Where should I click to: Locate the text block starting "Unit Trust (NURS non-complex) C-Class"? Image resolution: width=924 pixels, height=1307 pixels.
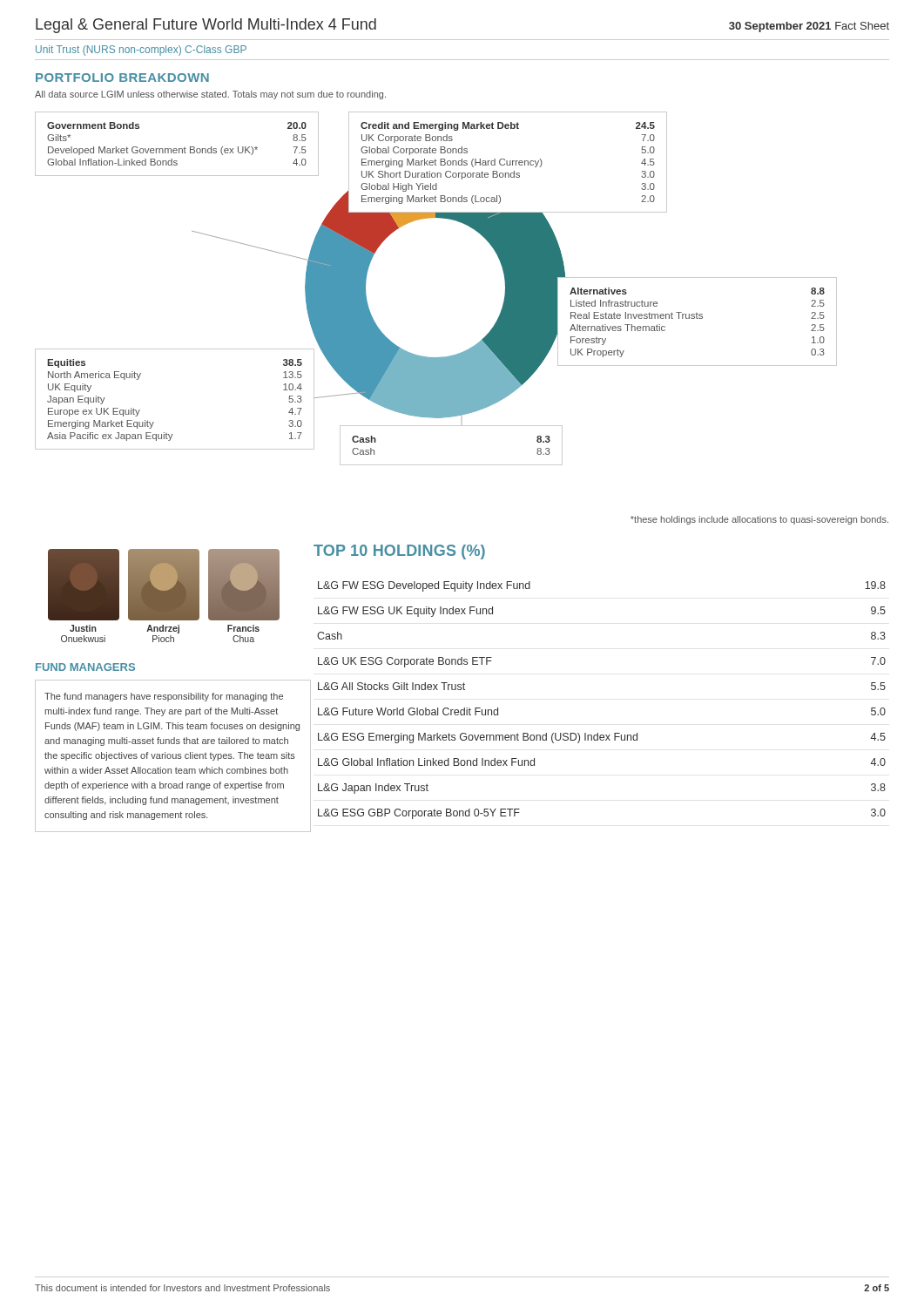tap(141, 50)
